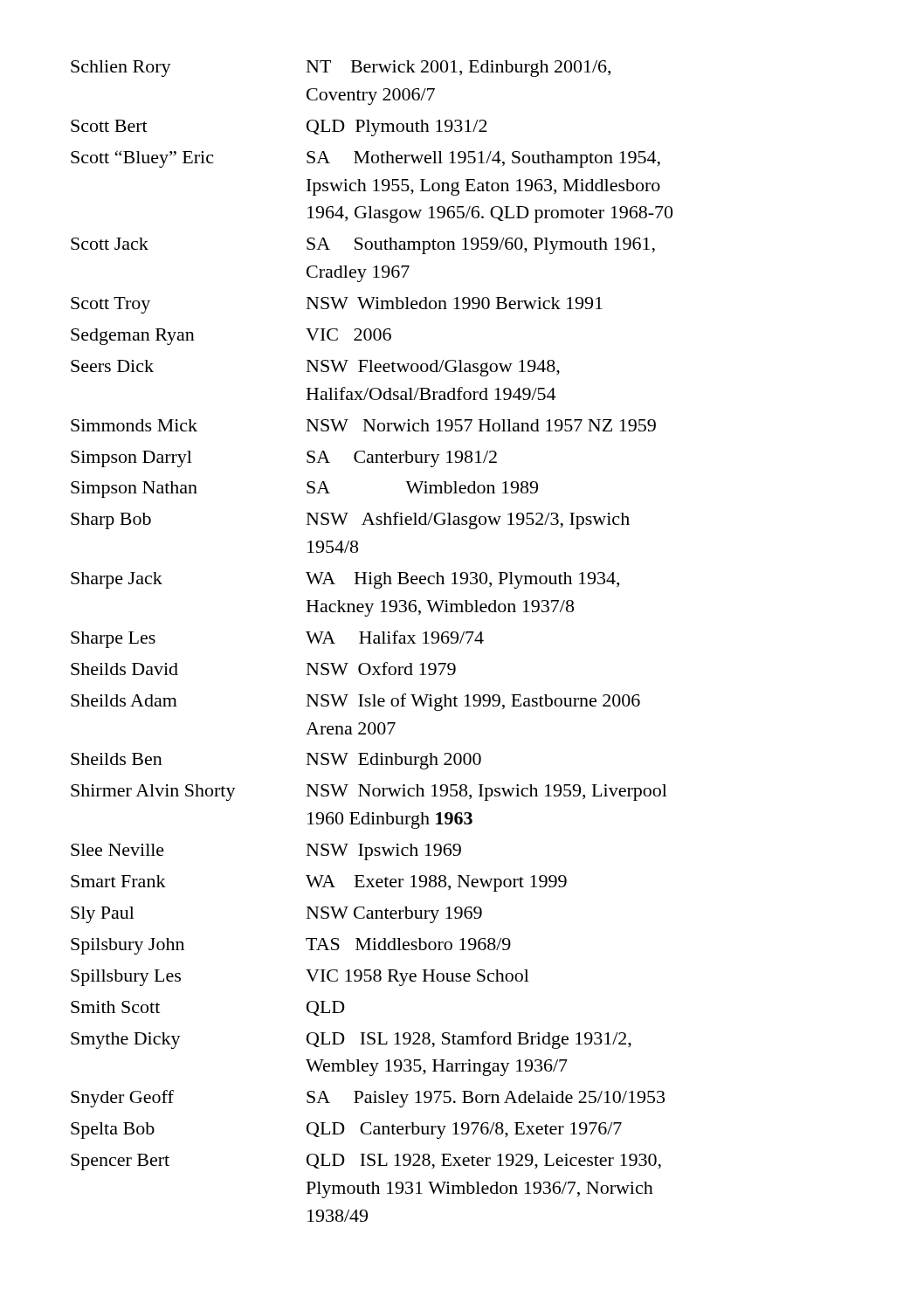The width and height of the screenshot is (924, 1310).
Task: Click the passage that begins "Scott “Bluey” Eric"
Action: [462, 185]
